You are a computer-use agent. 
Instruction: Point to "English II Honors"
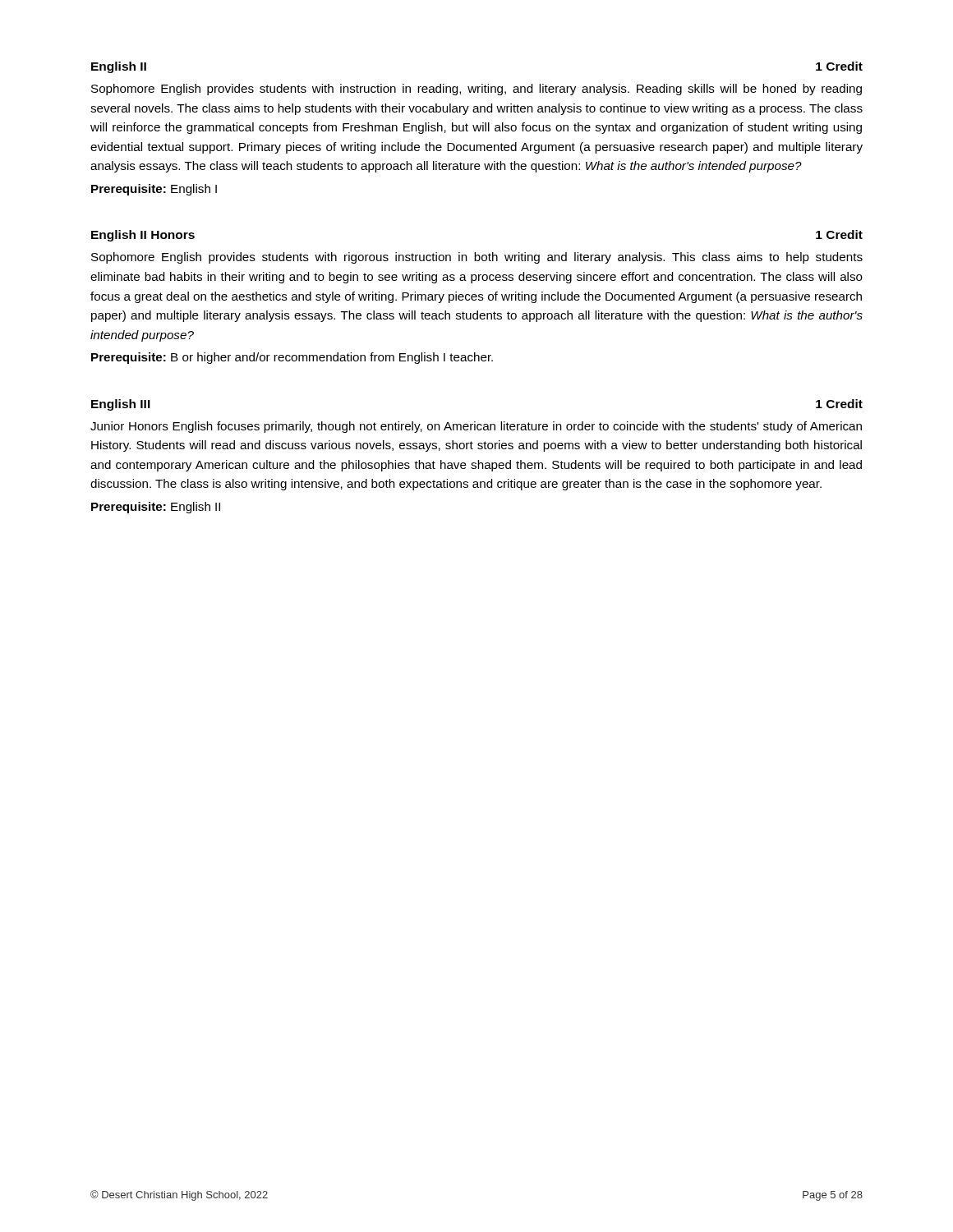click(143, 235)
